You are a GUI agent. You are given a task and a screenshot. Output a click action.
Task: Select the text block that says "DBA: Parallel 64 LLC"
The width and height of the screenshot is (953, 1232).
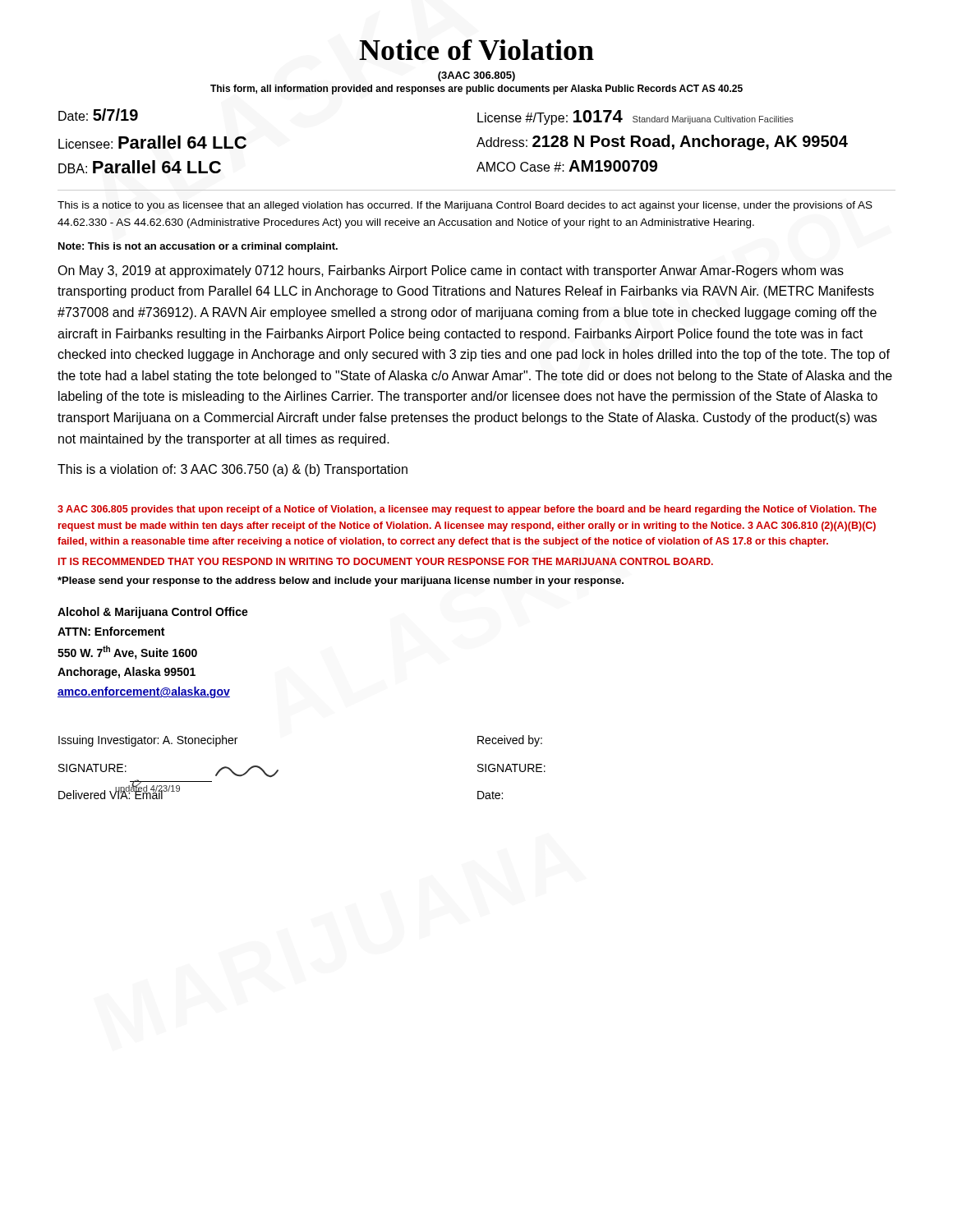coord(476,168)
